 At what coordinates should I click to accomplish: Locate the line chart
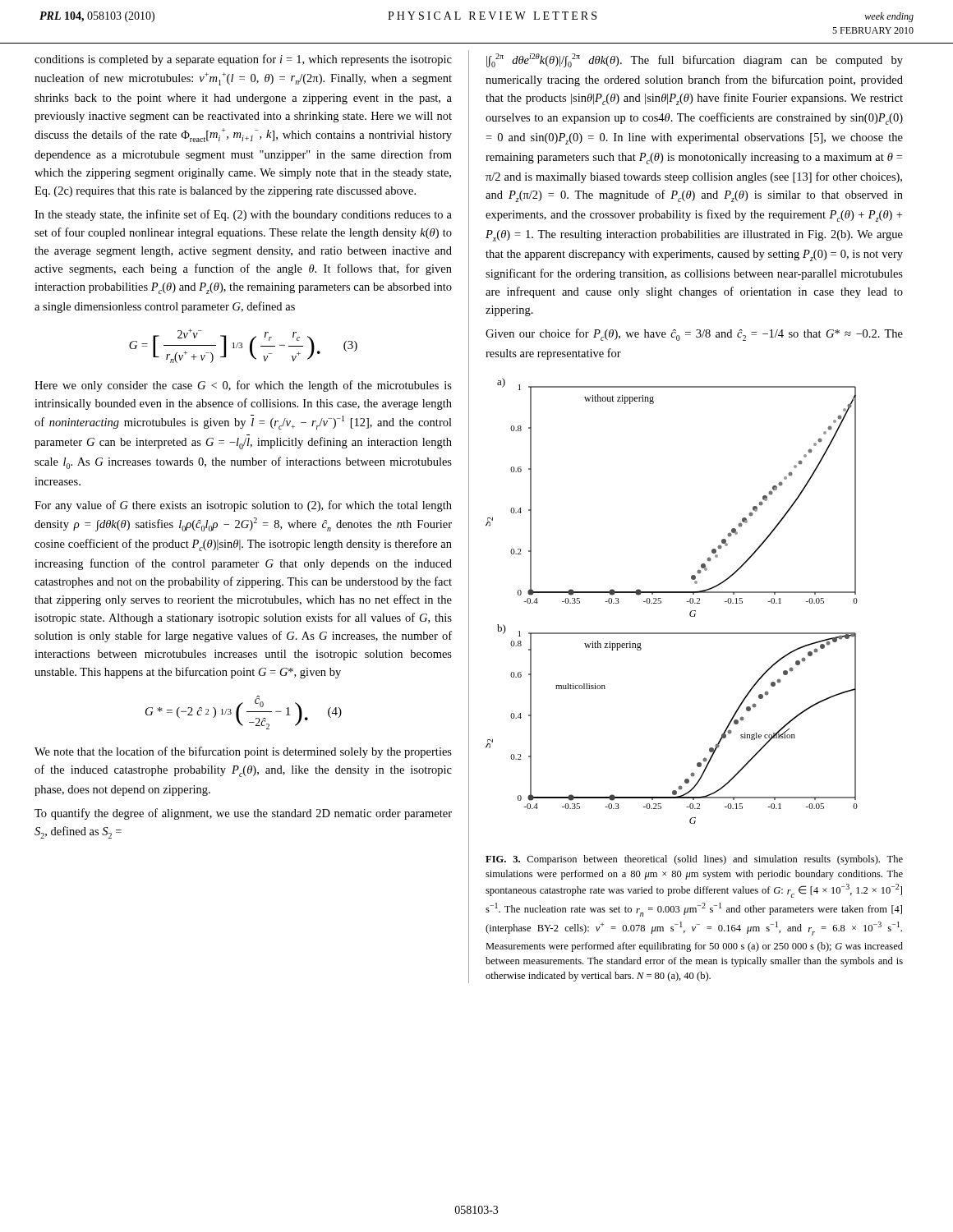click(x=694, y=609)
